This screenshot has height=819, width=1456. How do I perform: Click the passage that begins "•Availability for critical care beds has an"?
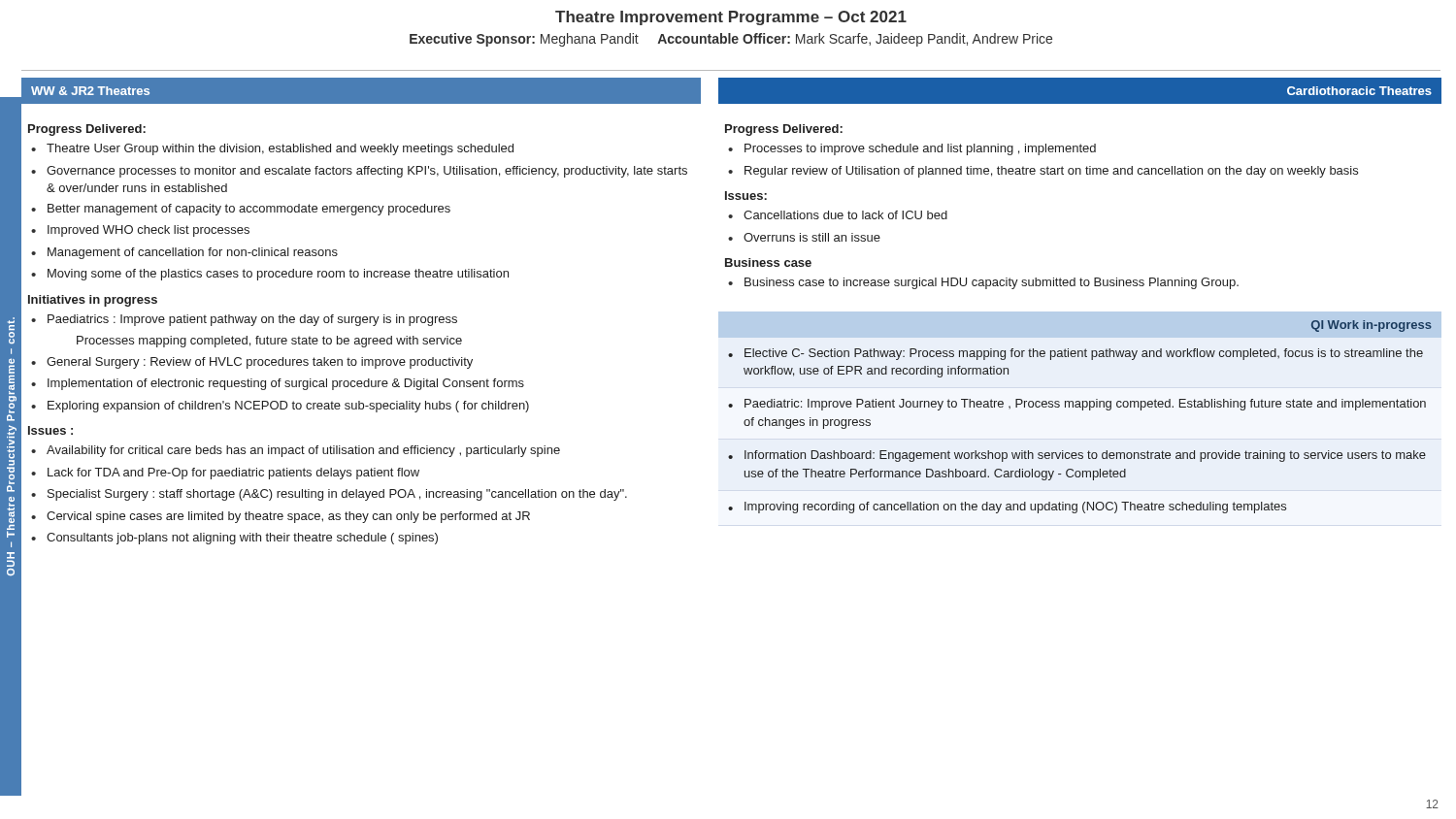pos(363,451)
